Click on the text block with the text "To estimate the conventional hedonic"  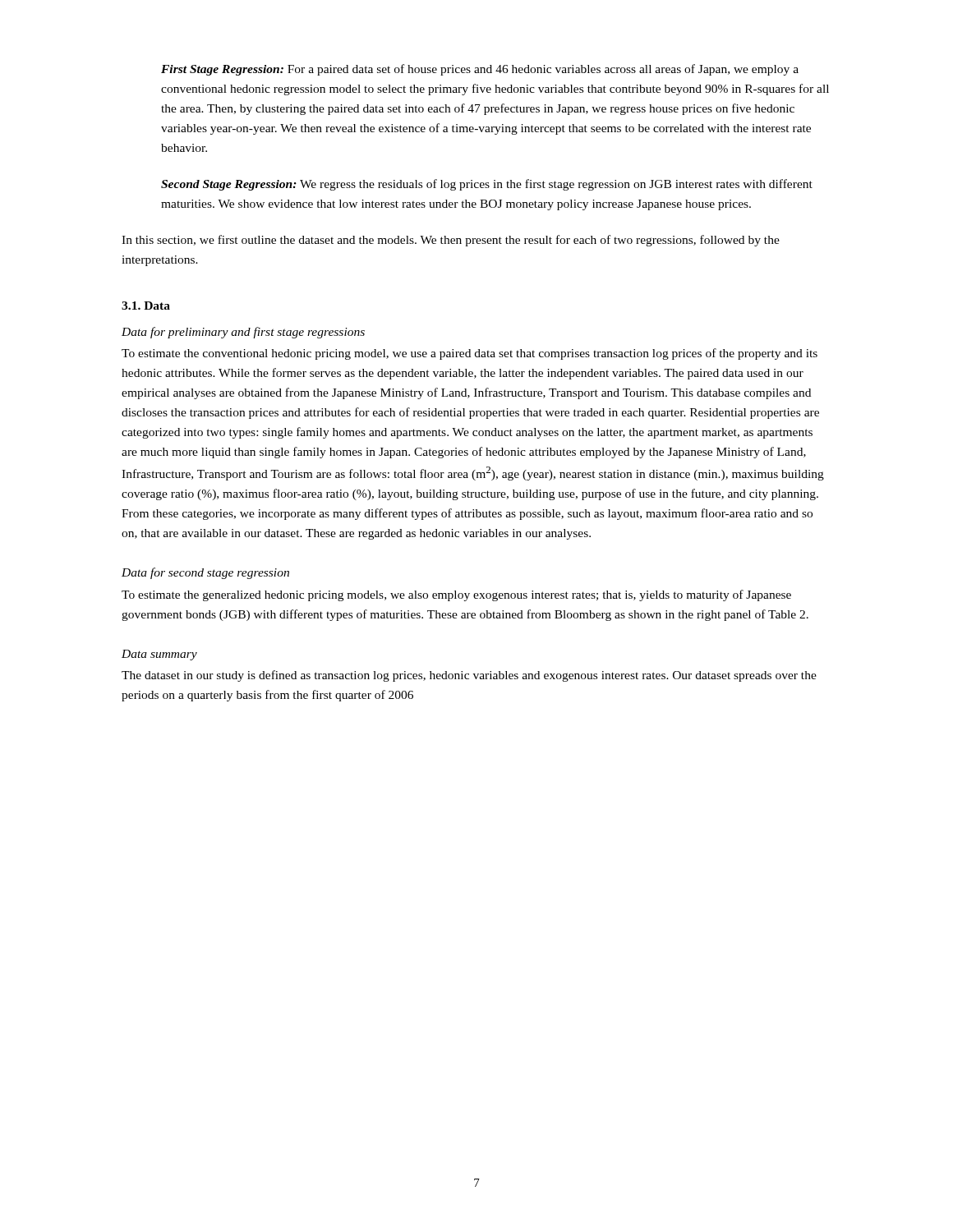tap(473, 443)
